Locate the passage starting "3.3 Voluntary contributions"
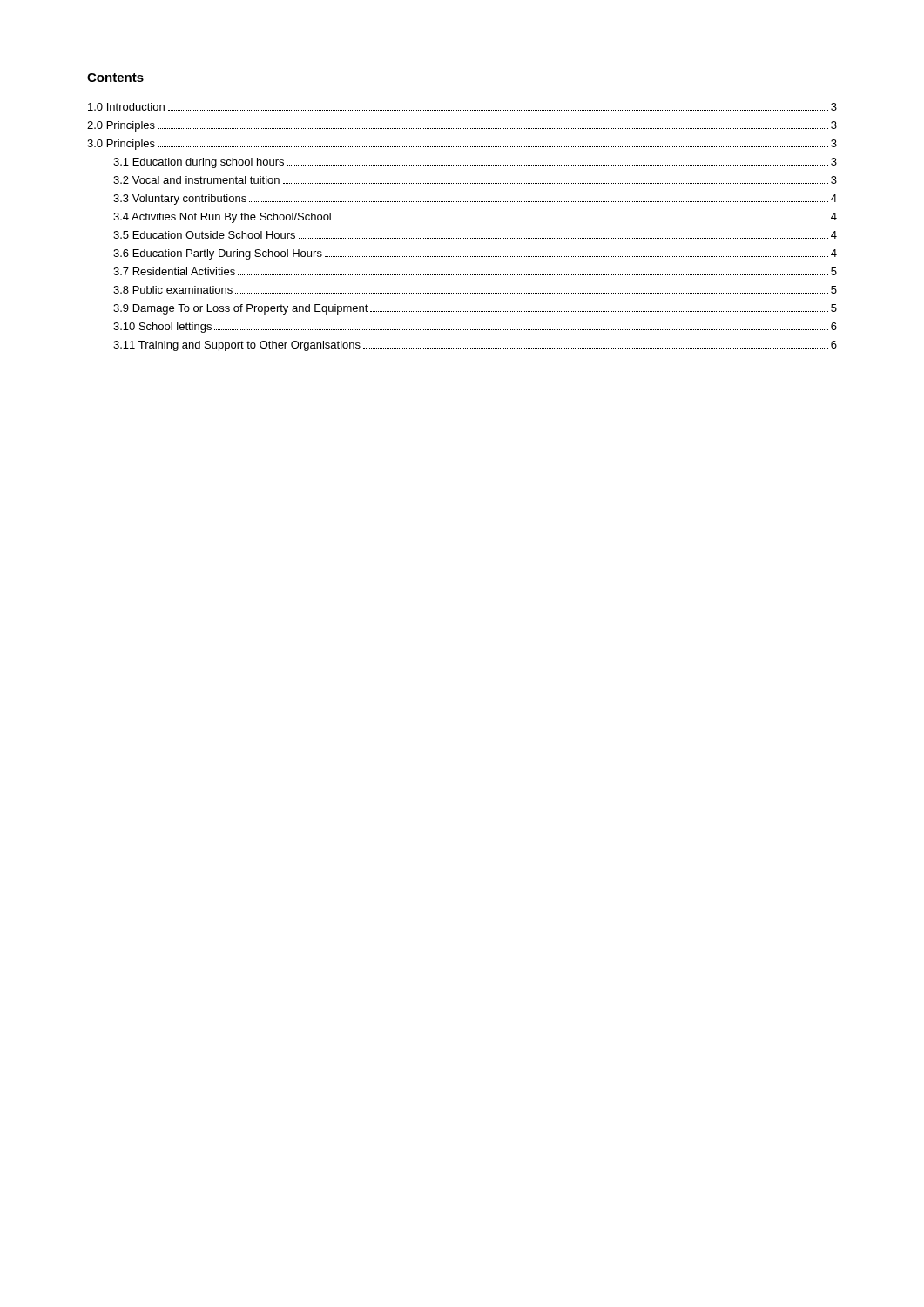 click(475, 198)
